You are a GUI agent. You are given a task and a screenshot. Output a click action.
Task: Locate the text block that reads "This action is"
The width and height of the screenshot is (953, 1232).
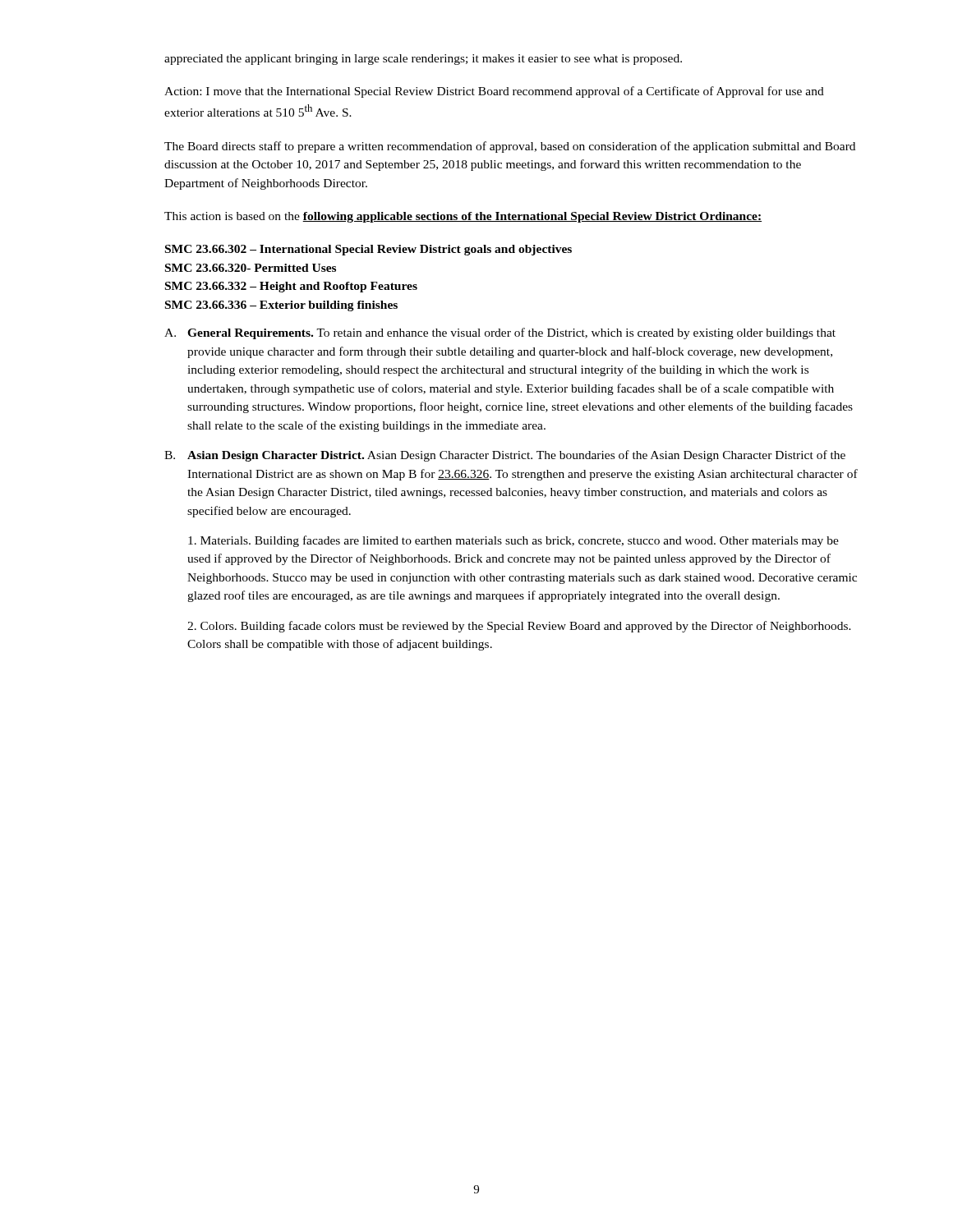463,216
